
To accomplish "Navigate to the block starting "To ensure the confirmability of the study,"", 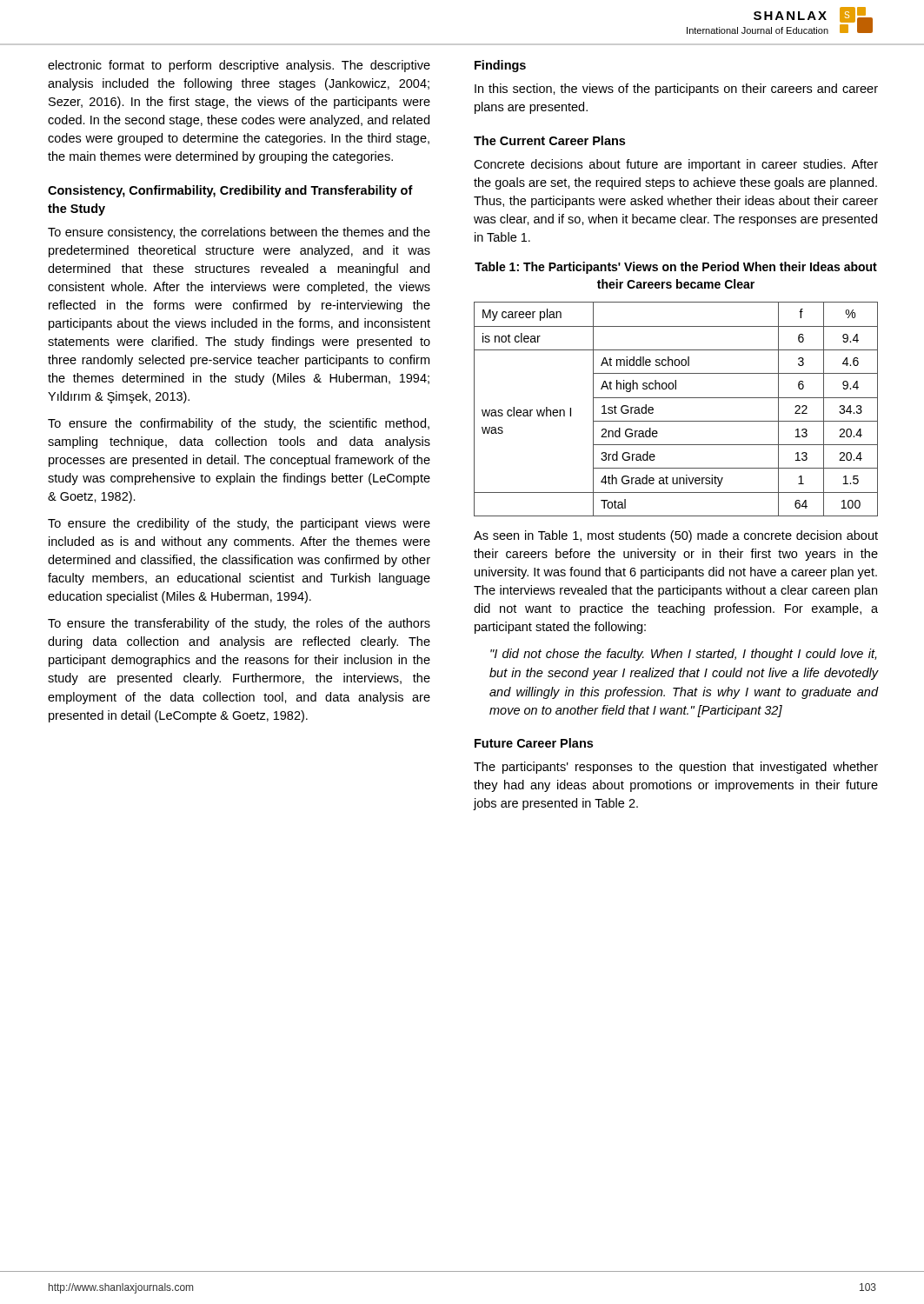I will [x=239, y=460].
